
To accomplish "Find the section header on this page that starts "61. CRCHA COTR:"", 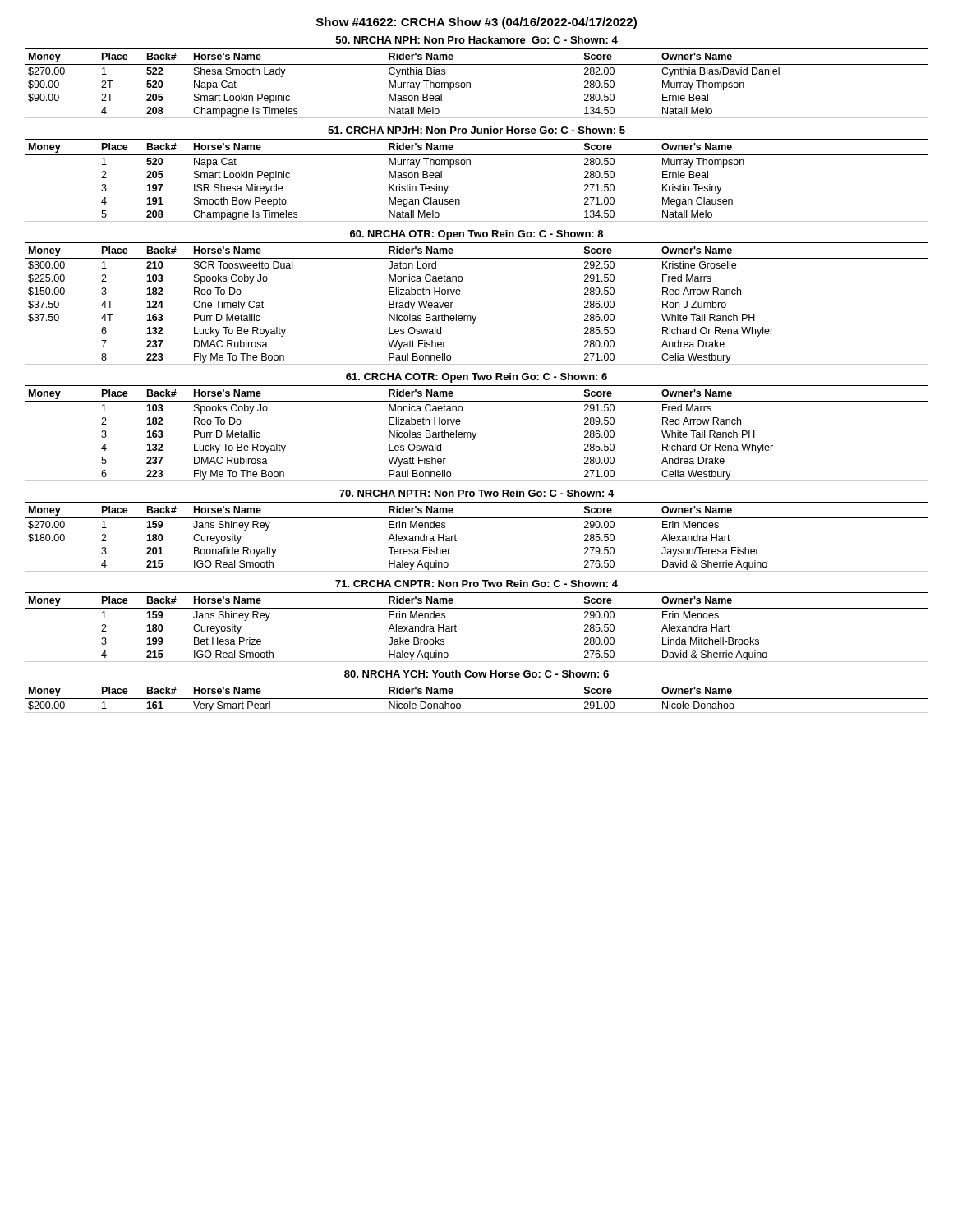I will coord(476,377).
